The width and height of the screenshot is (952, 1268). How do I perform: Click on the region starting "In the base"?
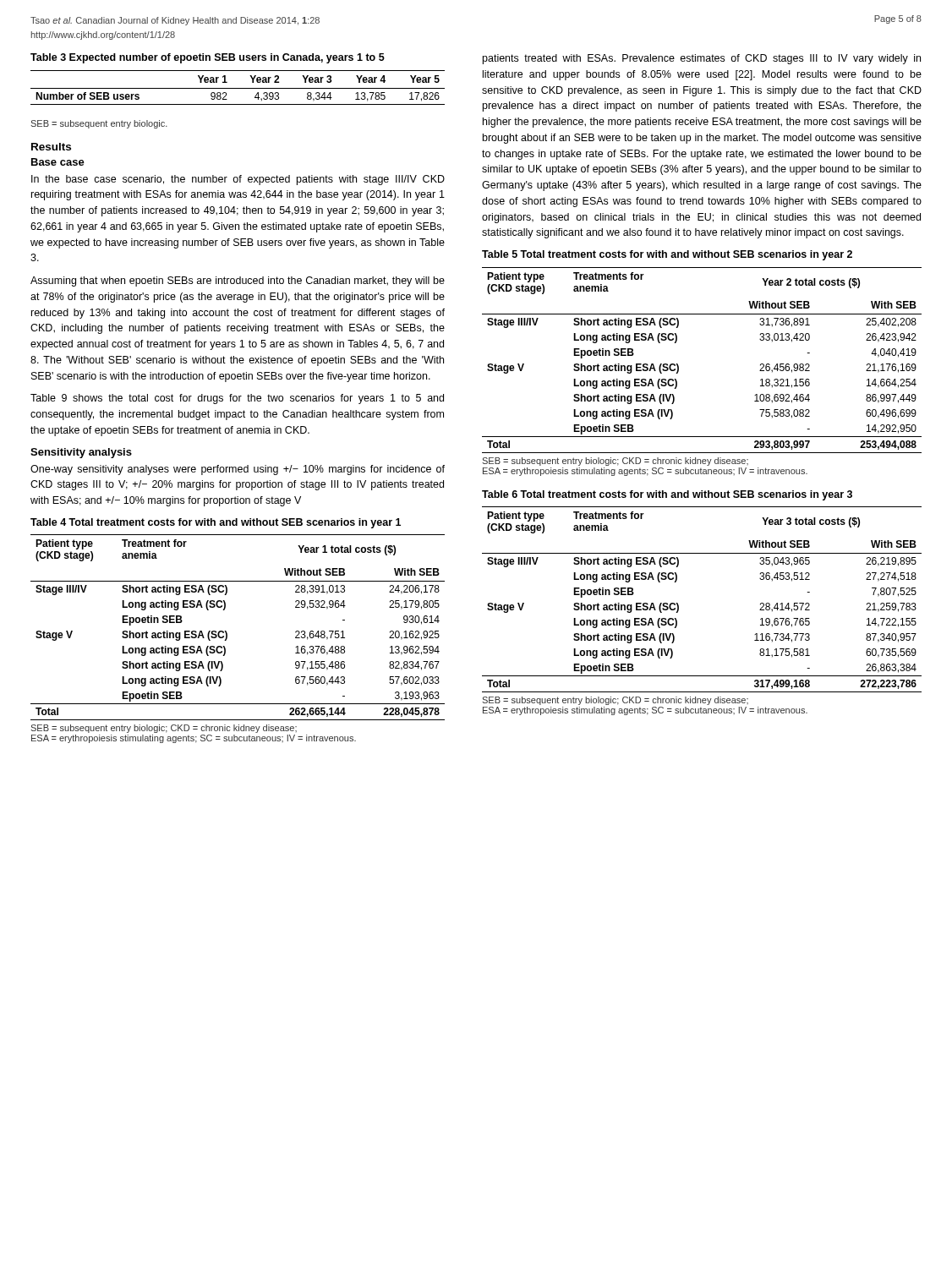coord(238,218)
